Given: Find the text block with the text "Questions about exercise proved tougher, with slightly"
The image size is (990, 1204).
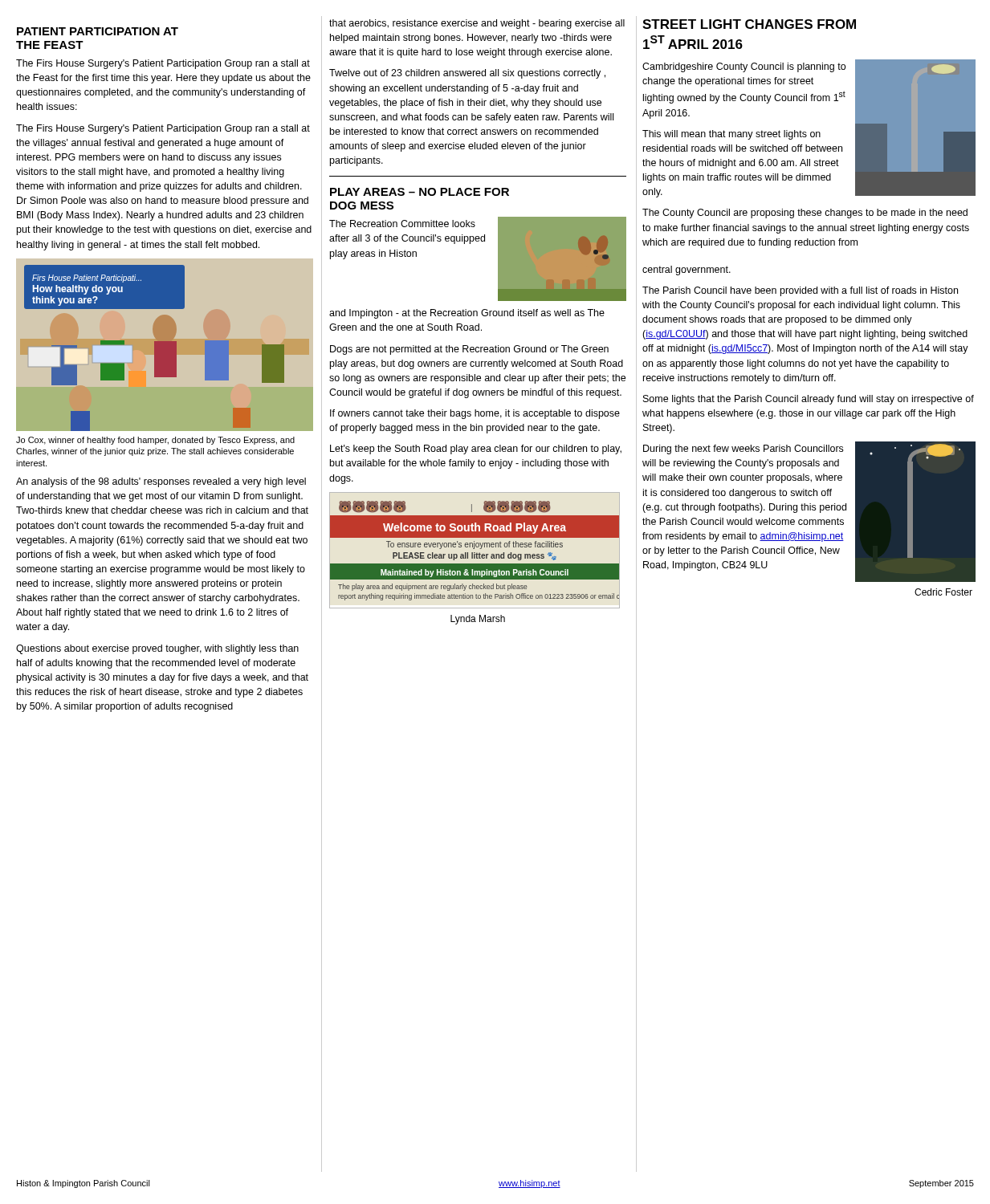Looking at the screenshot, I should [x=162, y=677].
